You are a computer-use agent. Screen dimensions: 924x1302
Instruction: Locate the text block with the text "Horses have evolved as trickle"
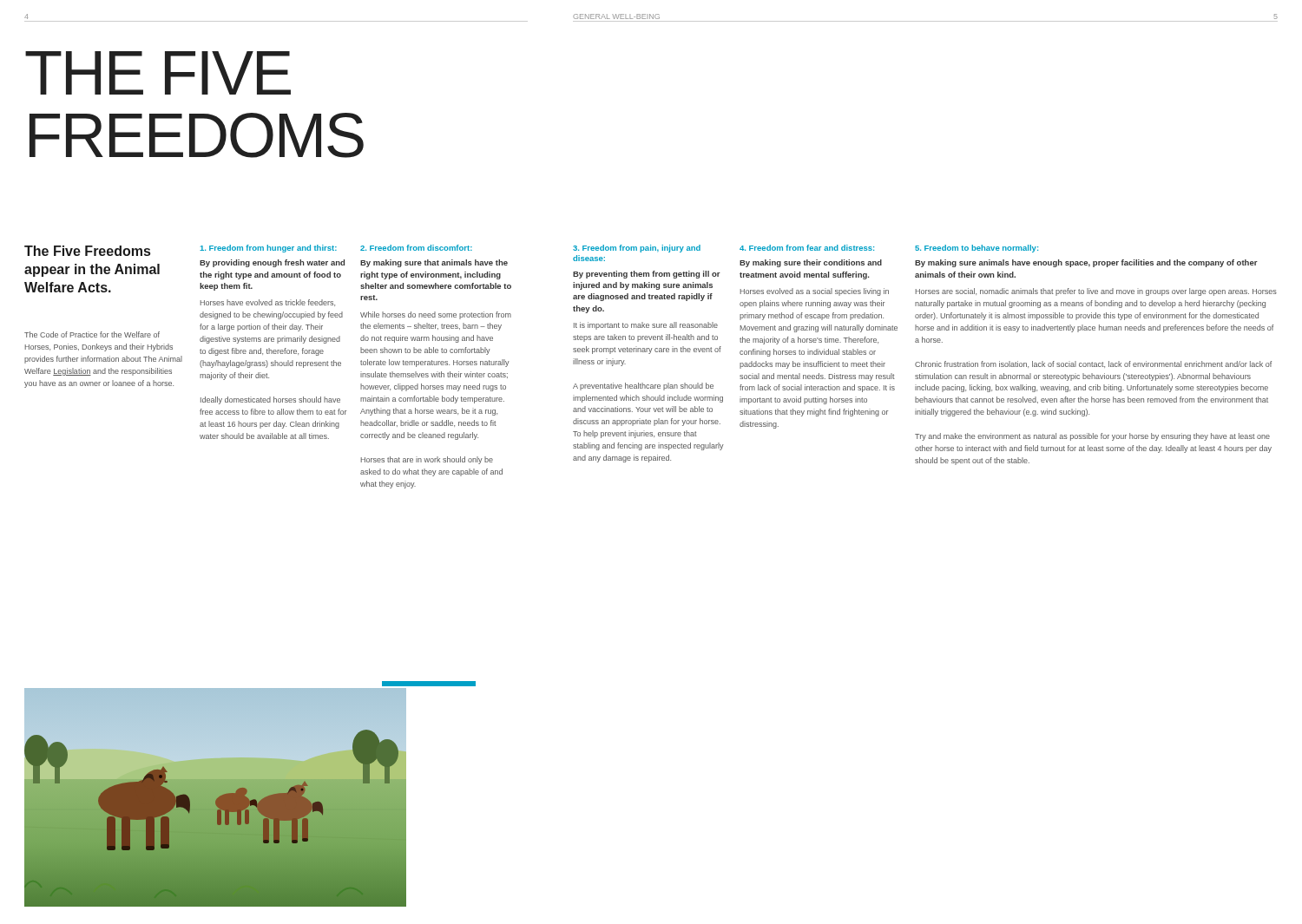click(x=273, y=370)
